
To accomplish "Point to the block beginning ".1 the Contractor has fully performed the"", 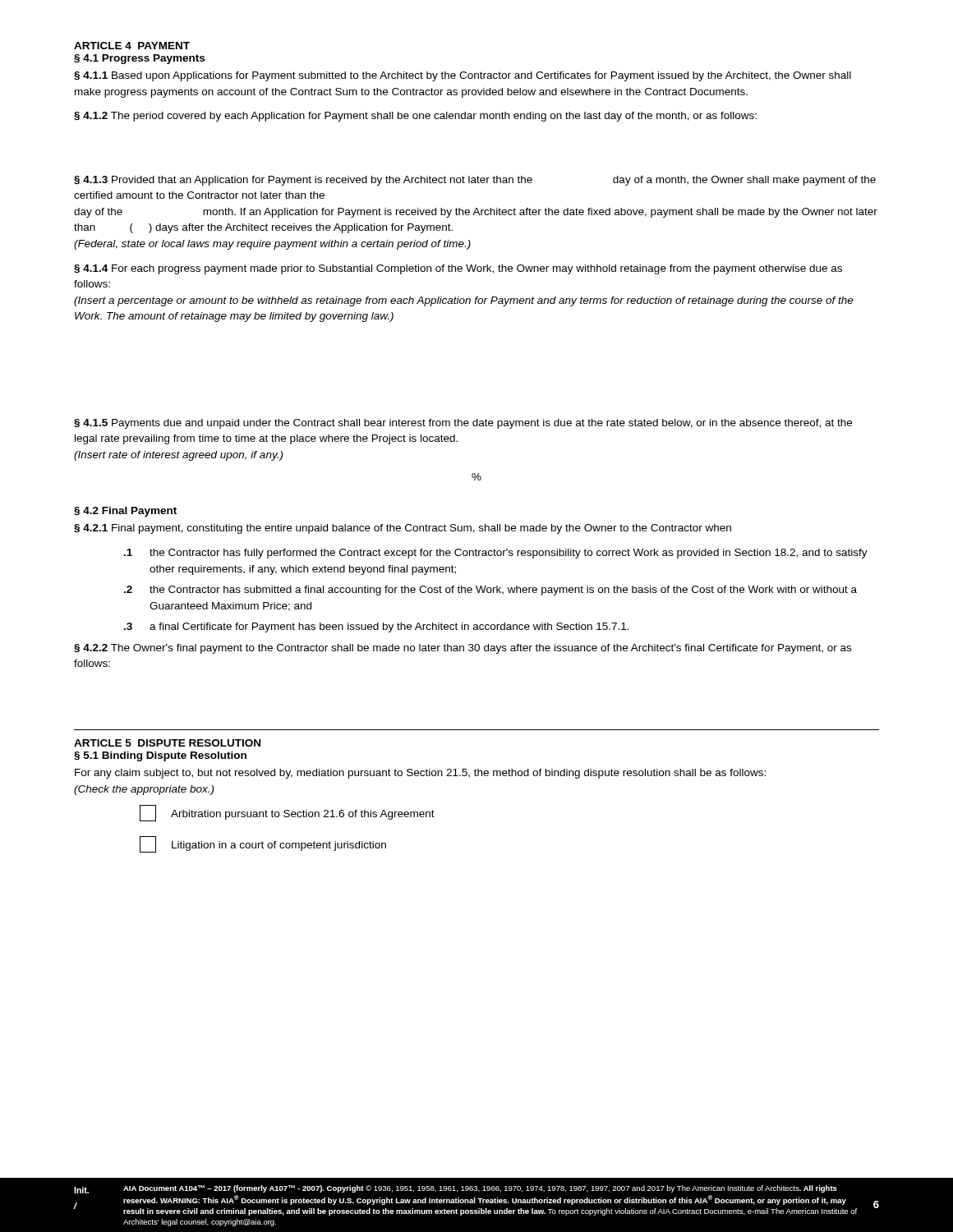I will point(501,561).
